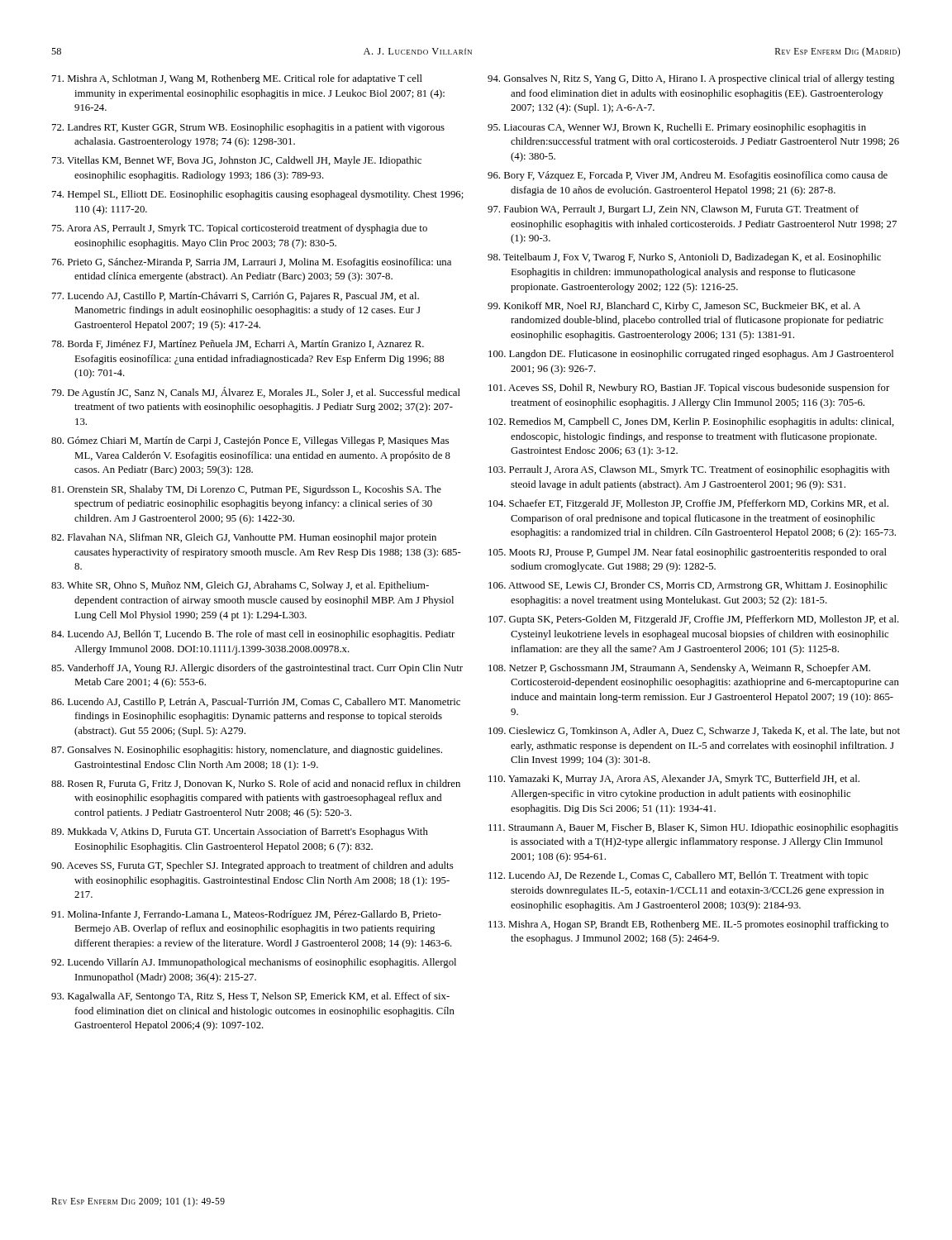952x1240 pixels.
Task: Point to the region starting "72. Landres RT, Kuster GGR, Strum"
Action: coord(248,134)
